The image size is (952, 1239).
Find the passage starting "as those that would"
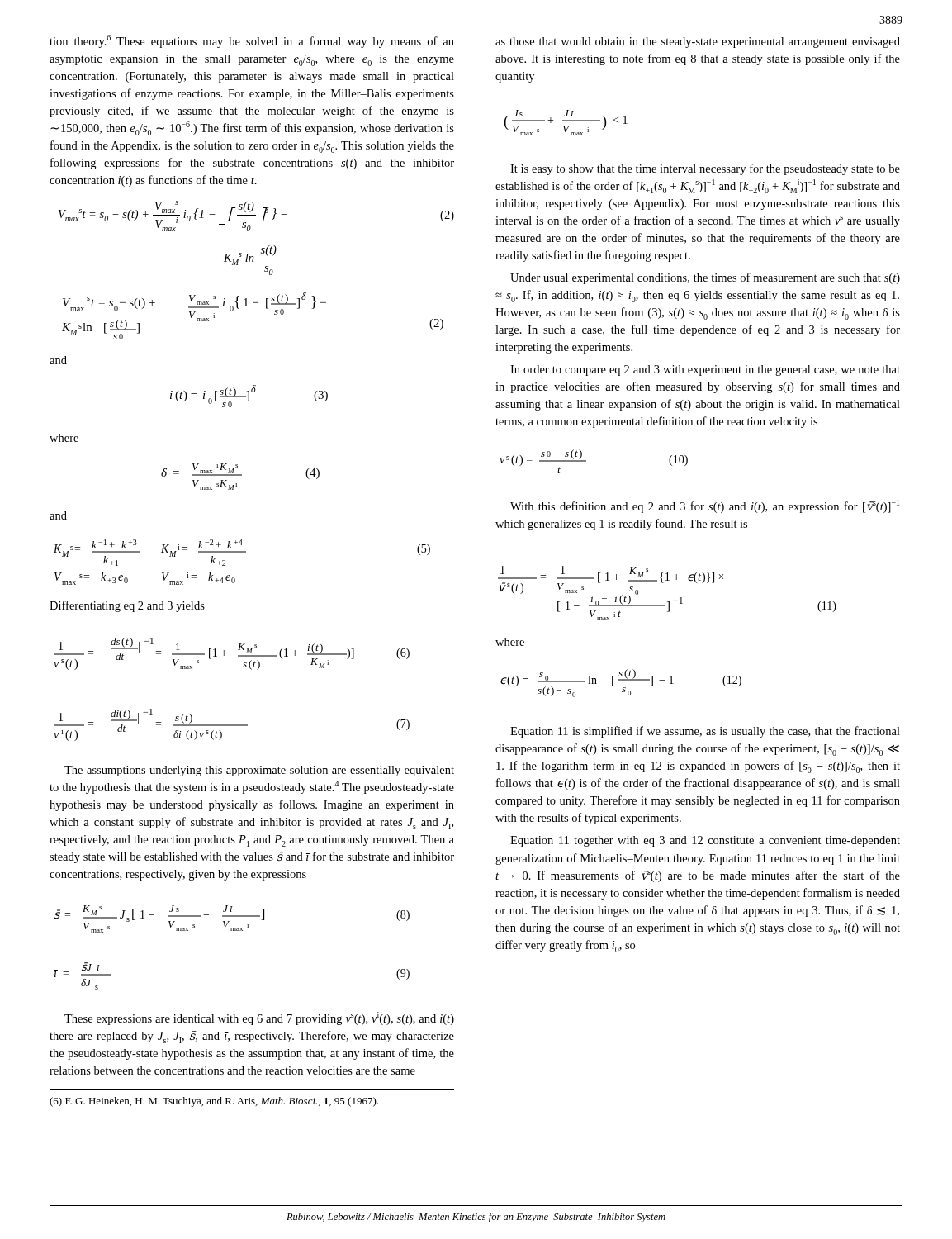pyautogui.click(x=698, y=59)
